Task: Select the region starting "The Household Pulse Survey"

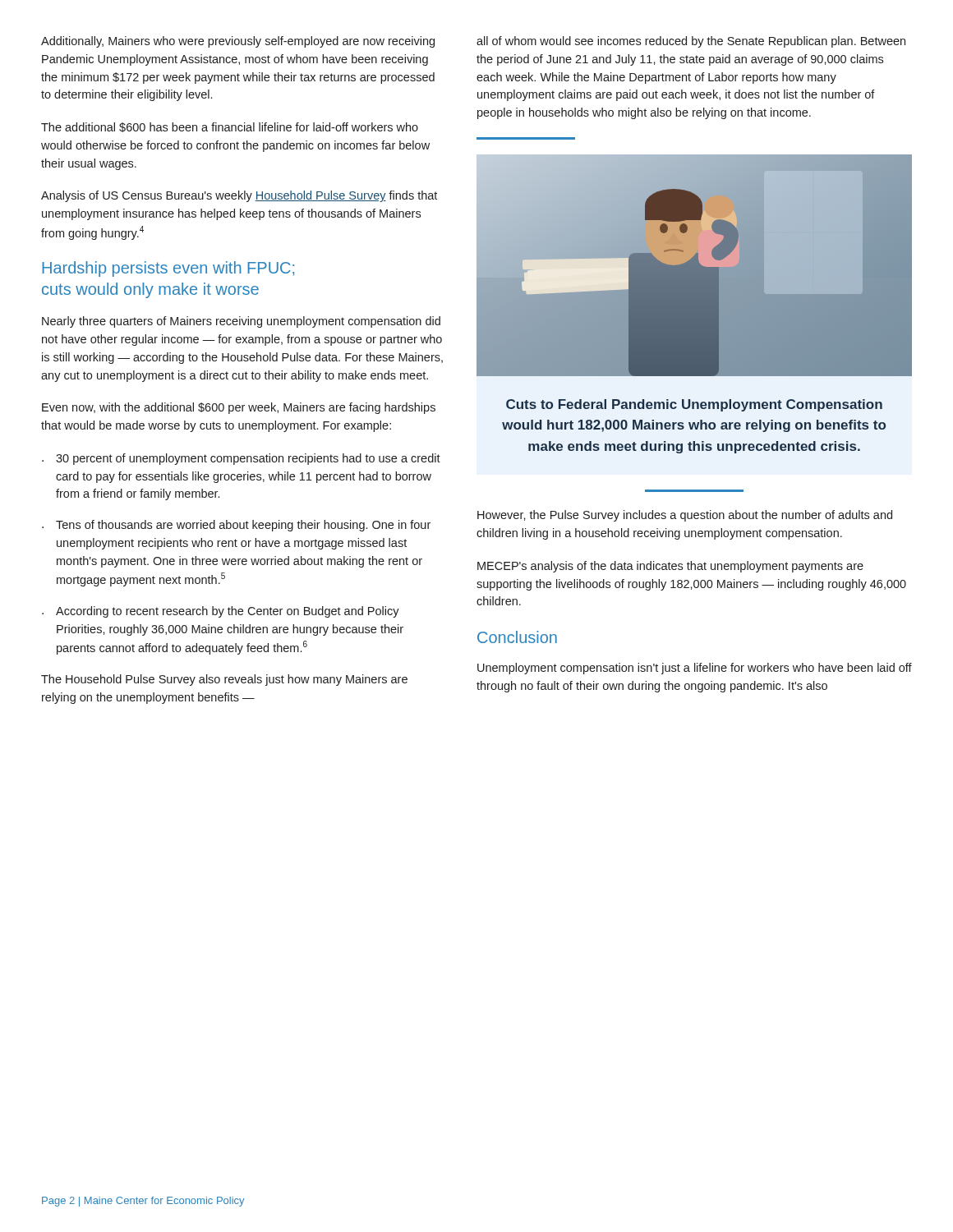Action: point(224,688)
